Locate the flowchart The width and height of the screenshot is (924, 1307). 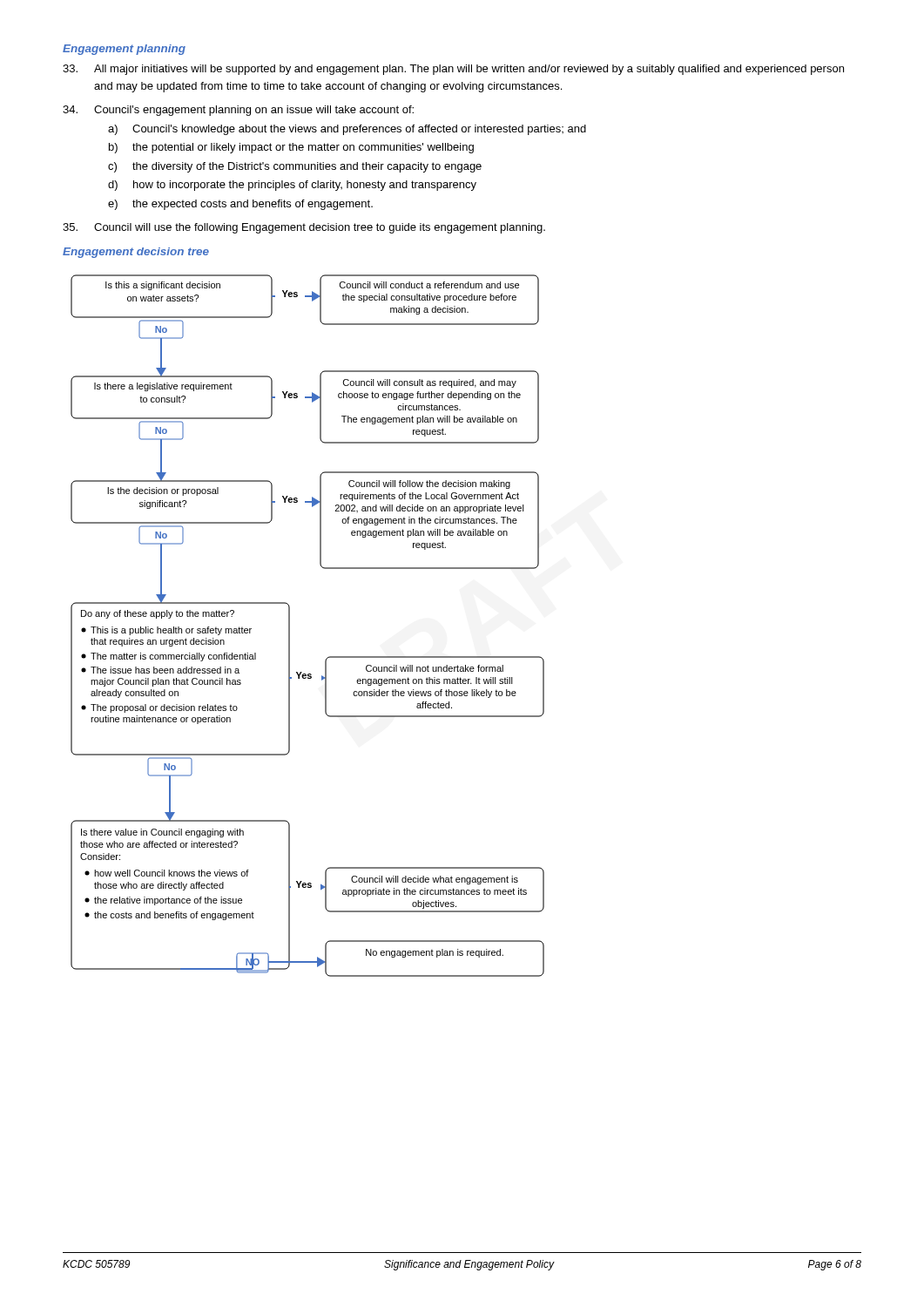point(462,645)
